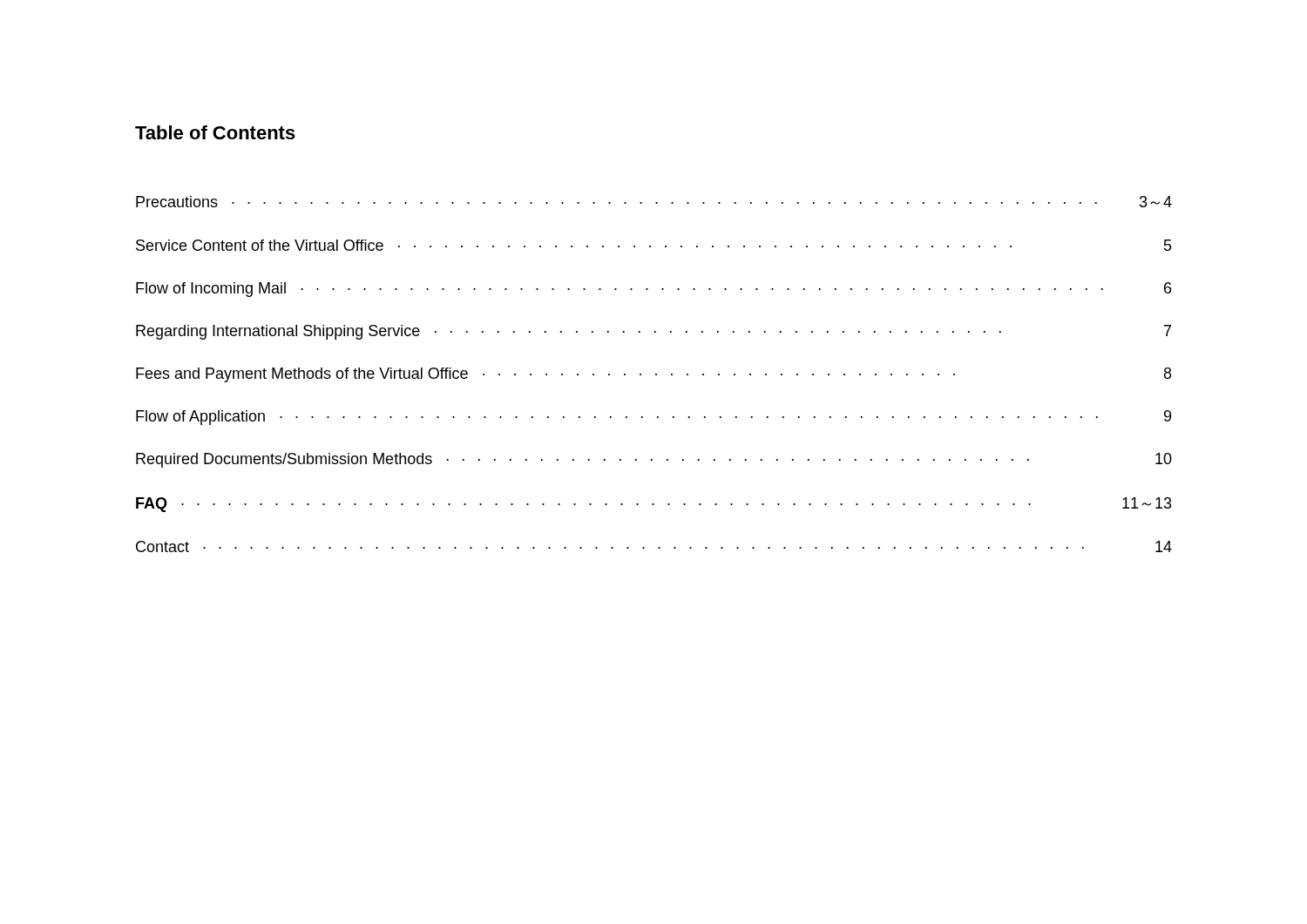The image size is (1307, 924).
Task: Locate the text starting "Table of Contents"
Action: tap(215, 133)
